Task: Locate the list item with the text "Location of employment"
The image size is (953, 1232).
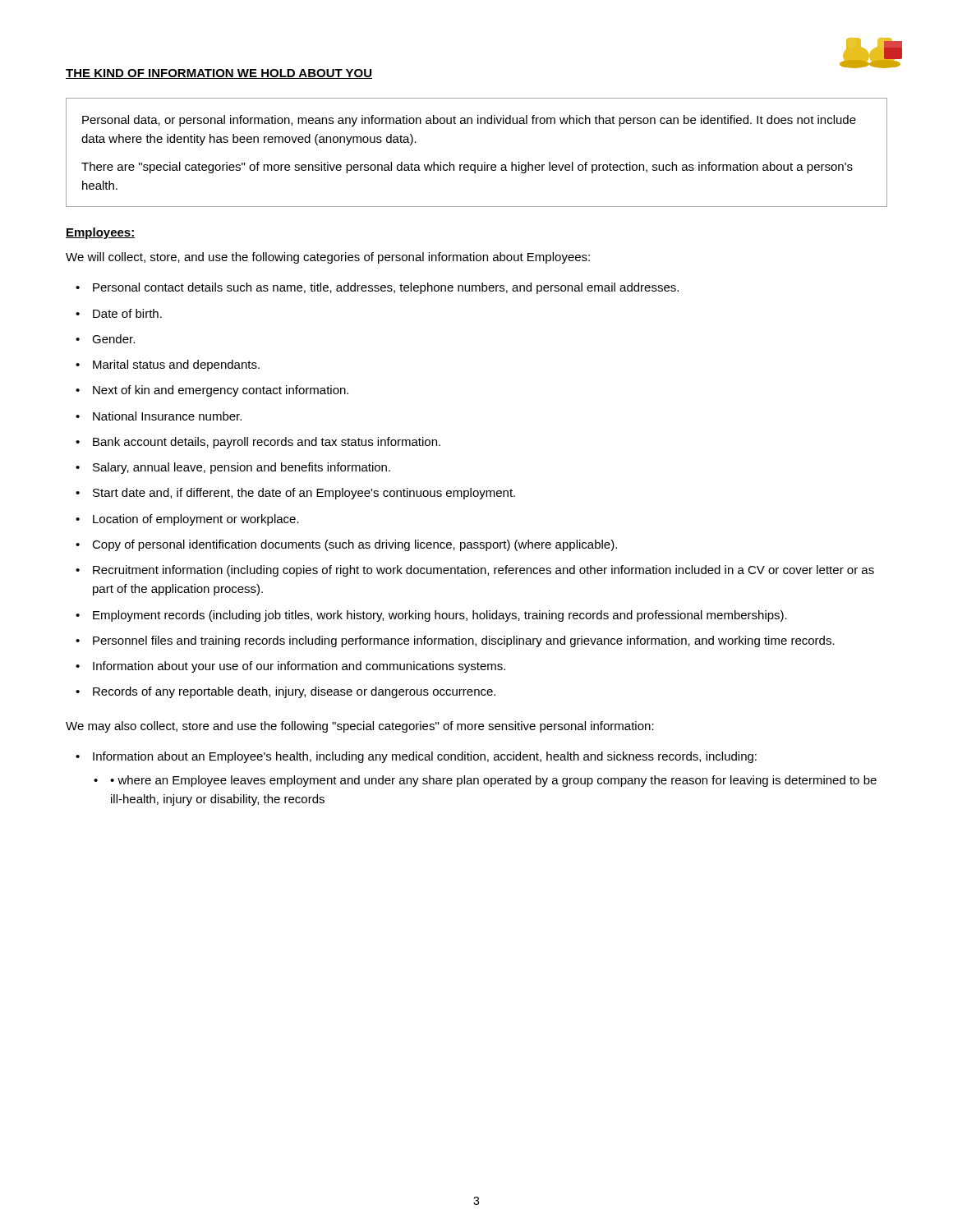Action: tap(196, 518)
